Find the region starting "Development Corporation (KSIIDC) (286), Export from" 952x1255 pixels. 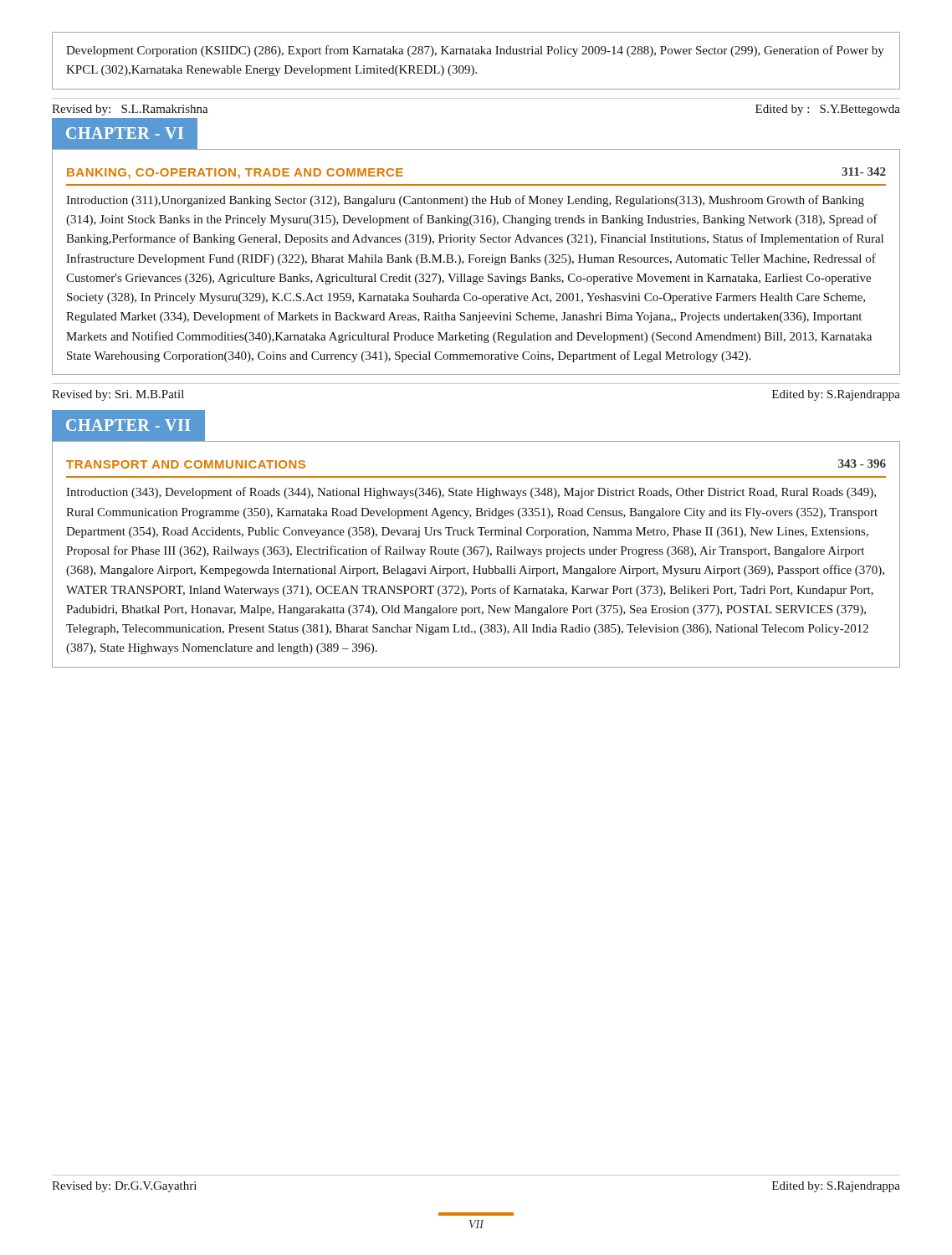tap(475, 60)
